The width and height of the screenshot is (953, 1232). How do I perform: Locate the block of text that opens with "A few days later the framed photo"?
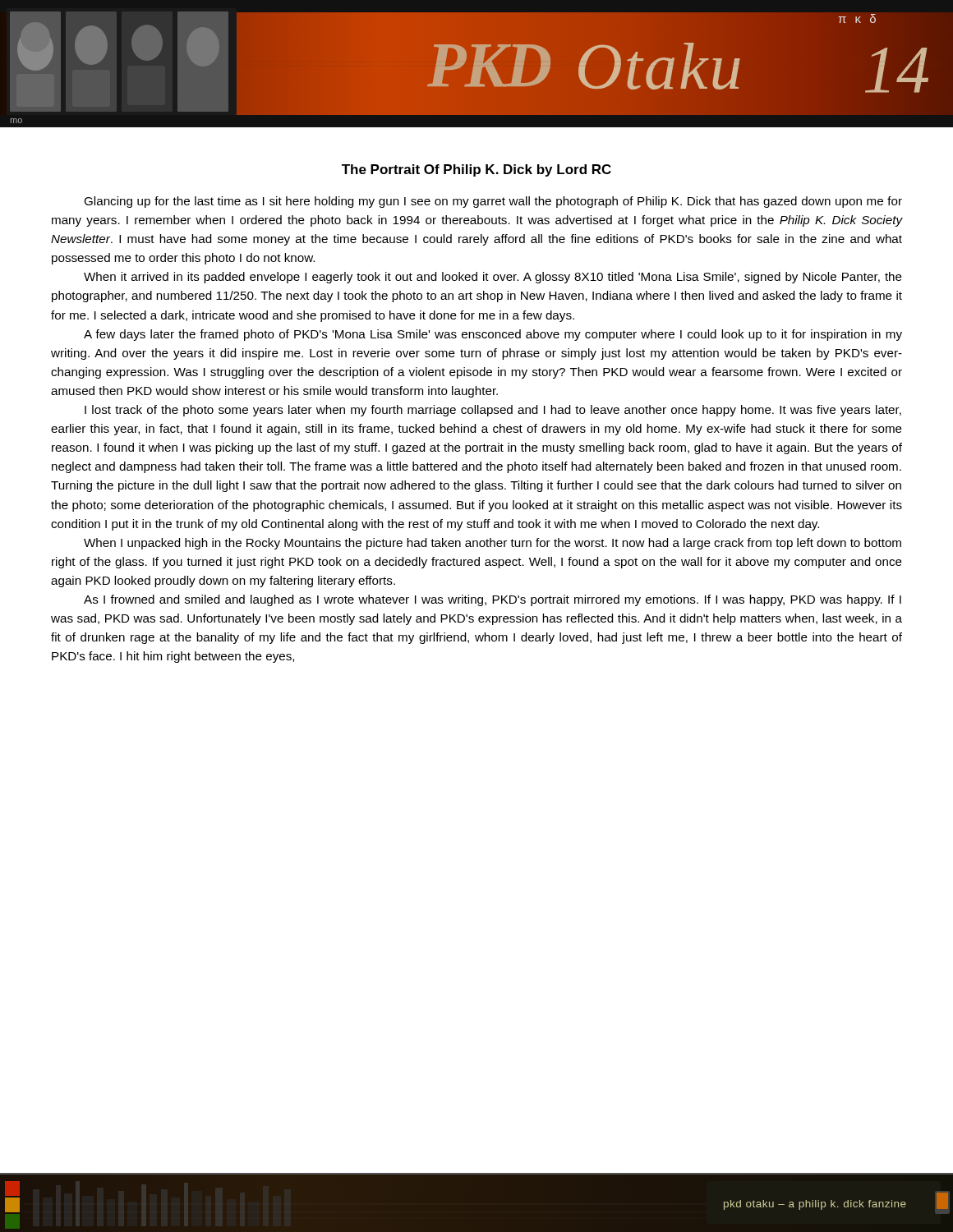tap(476, 362)
